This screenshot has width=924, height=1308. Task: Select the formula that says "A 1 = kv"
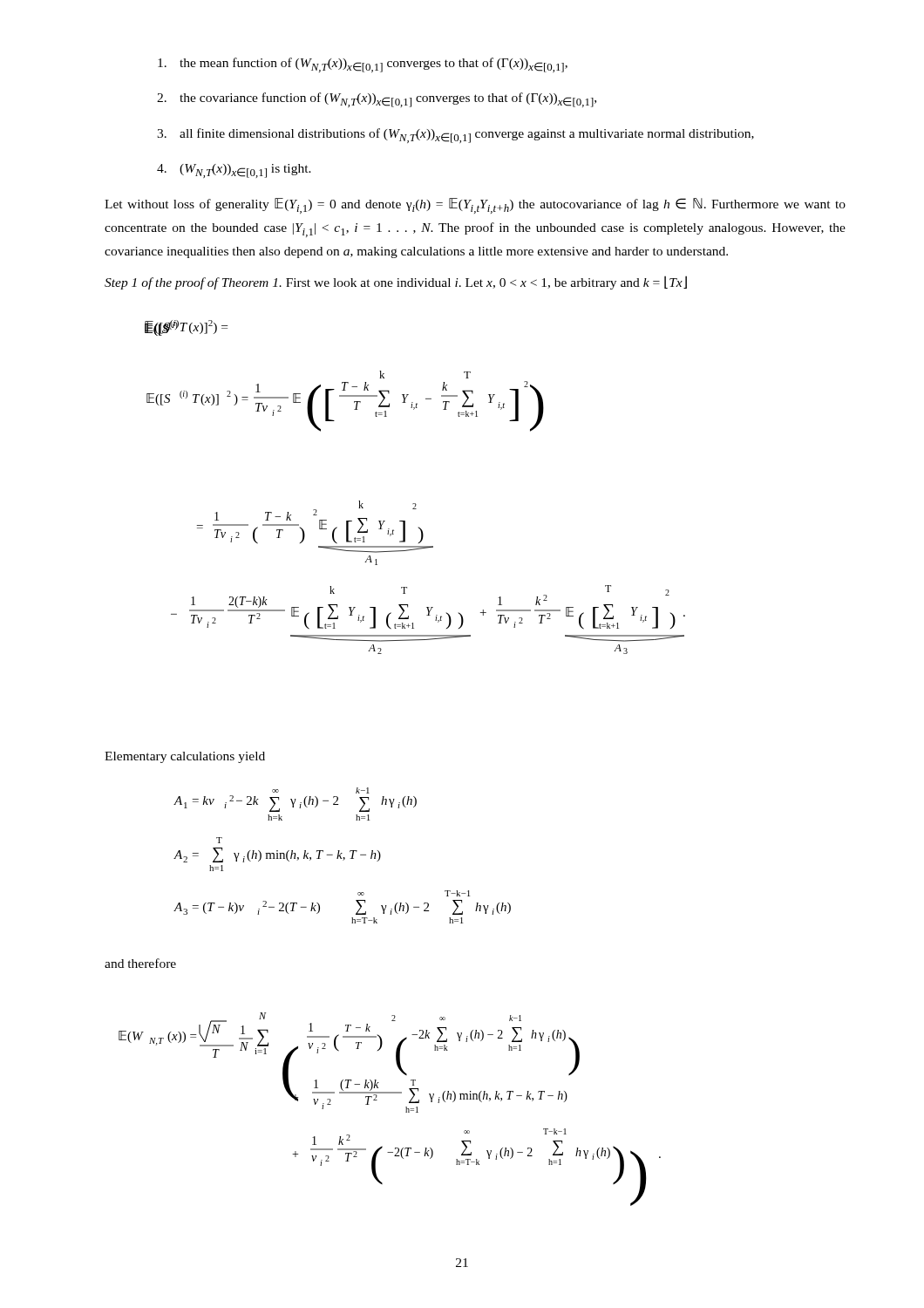coord(343,855)
